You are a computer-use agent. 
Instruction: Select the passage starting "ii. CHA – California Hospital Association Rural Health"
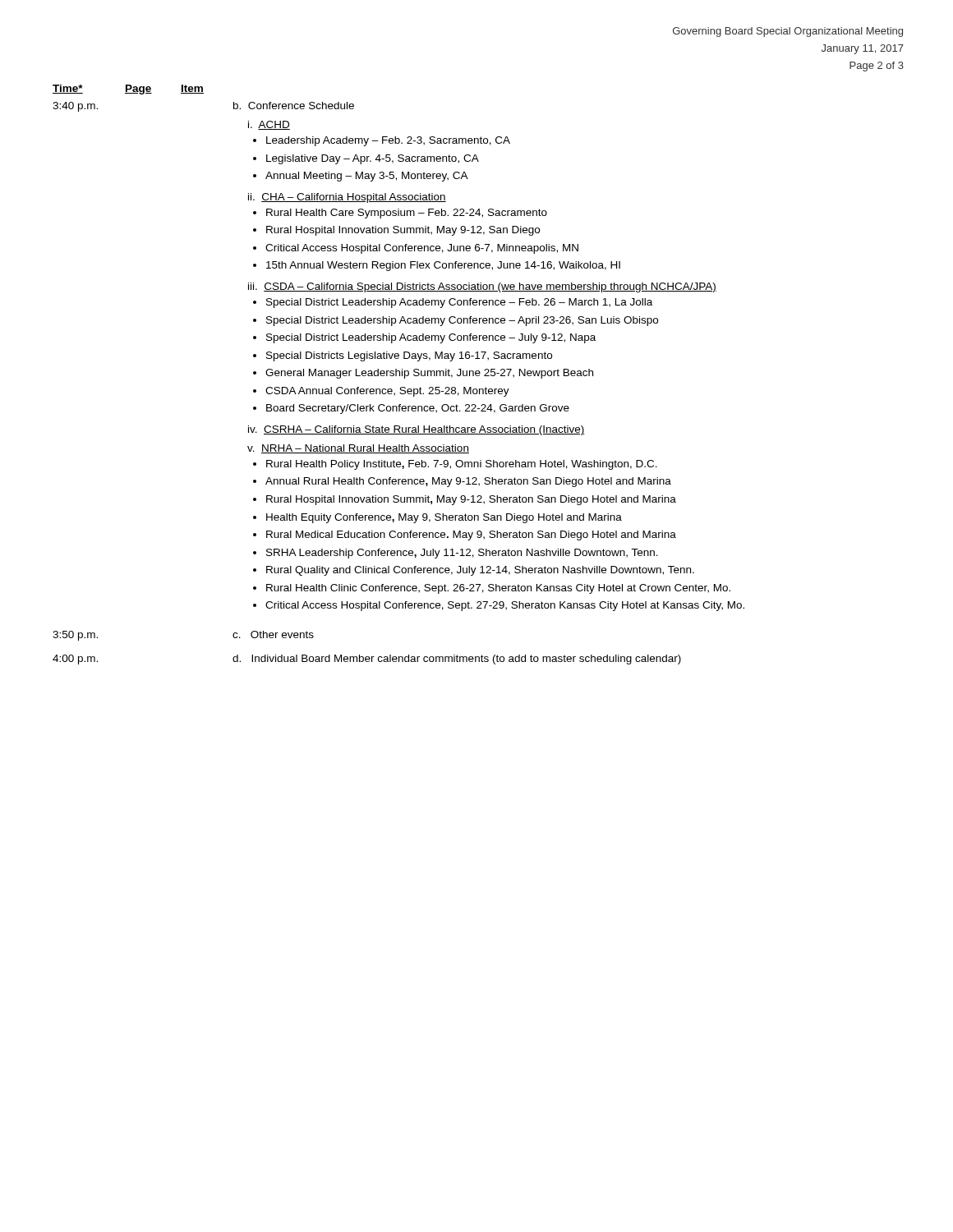(x=347, y=198)
